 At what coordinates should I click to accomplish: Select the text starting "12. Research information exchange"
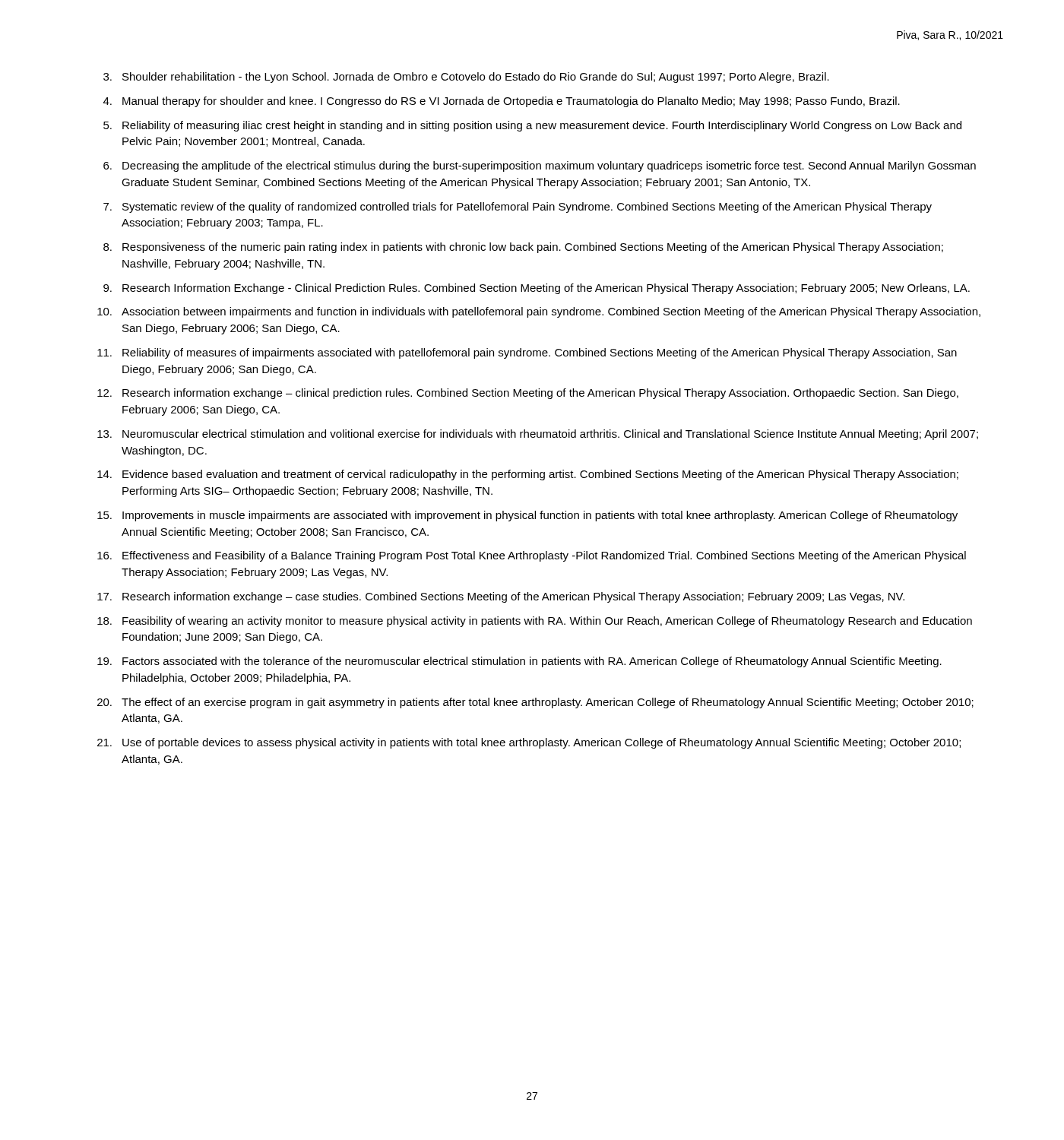[532, 401]
